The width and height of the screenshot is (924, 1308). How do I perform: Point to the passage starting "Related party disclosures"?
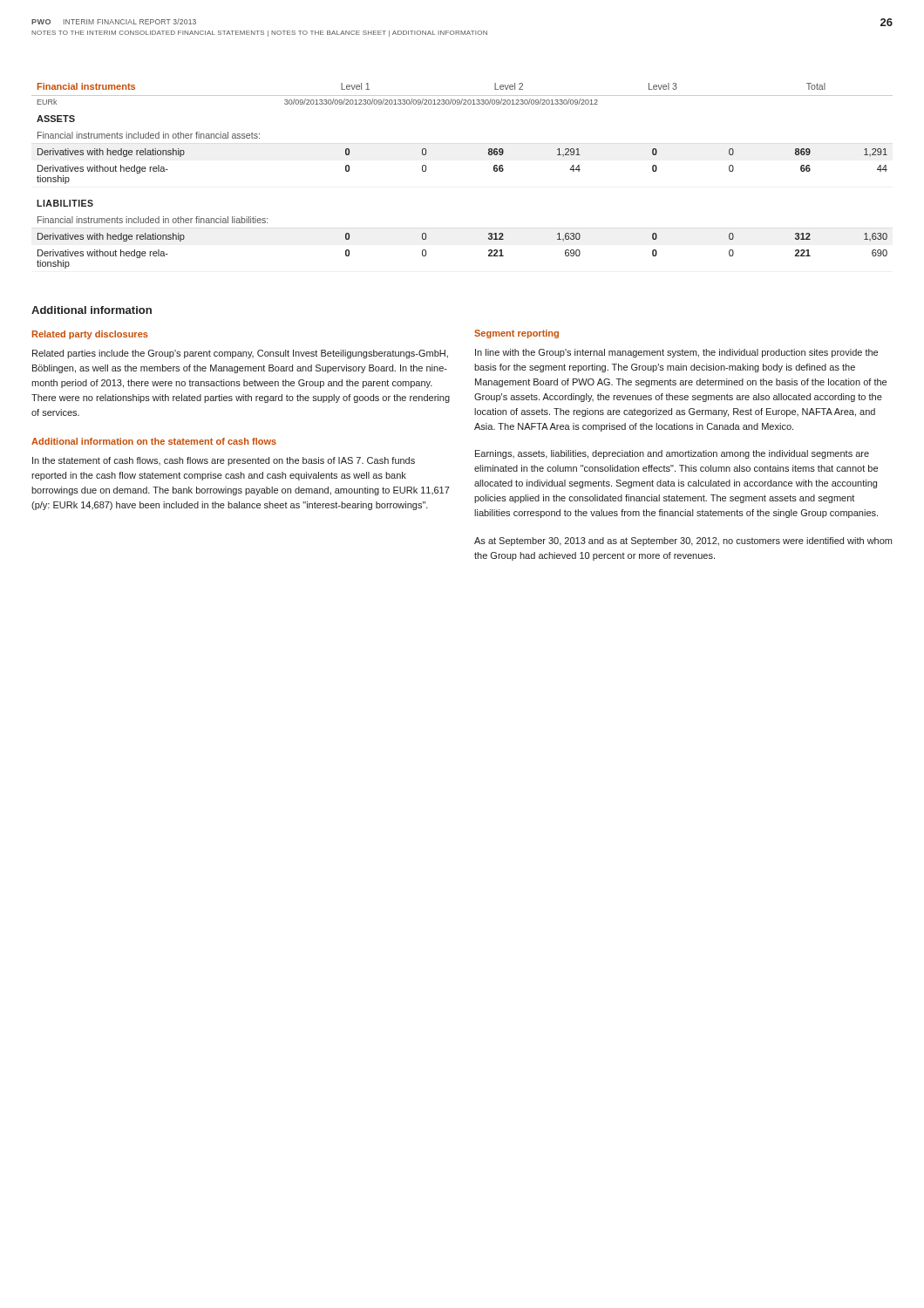point(90,334)
